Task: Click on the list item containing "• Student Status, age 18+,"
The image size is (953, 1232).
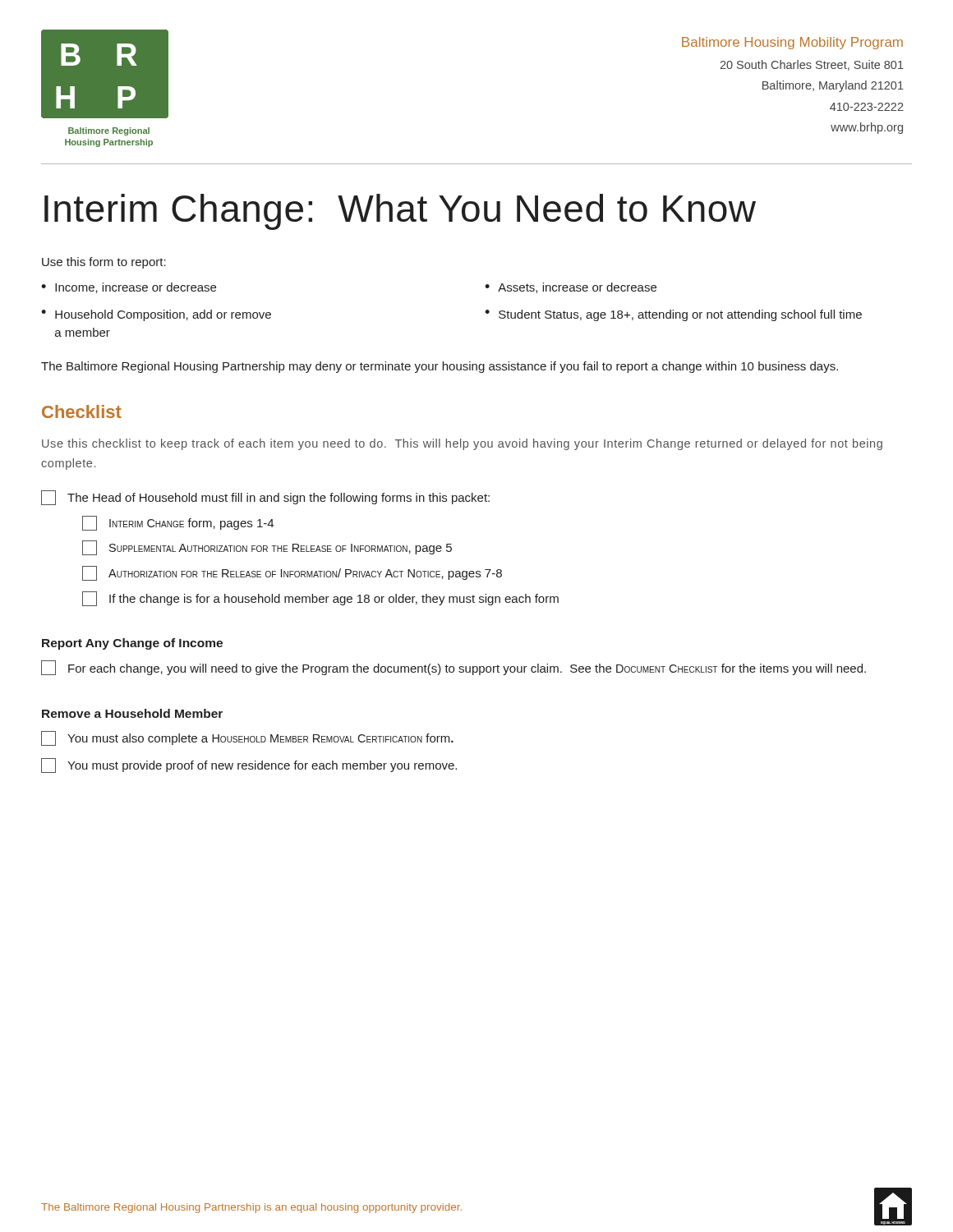Action: coord(673,315)
